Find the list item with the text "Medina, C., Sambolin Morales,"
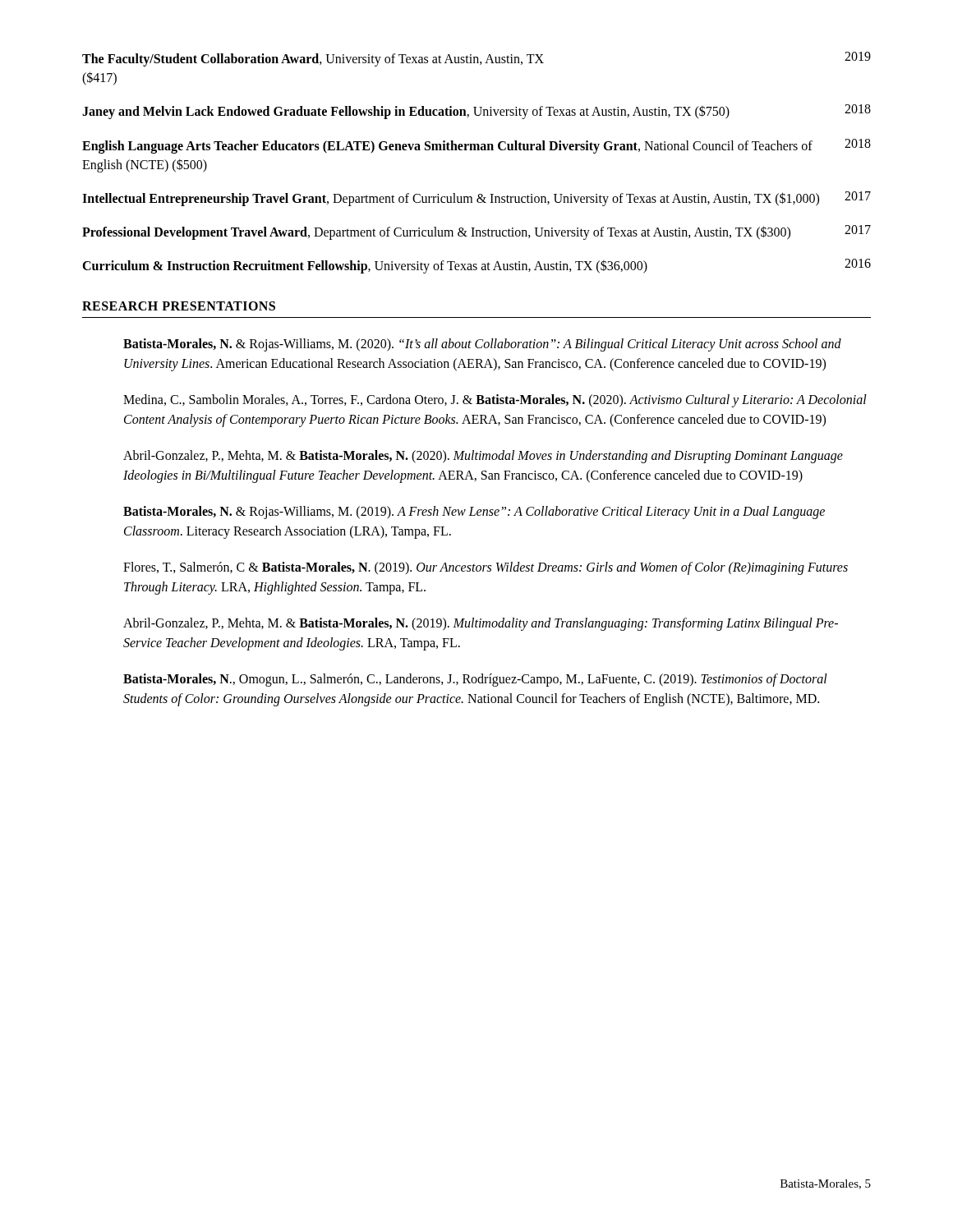The height and width of the screenshot is (1232, 953). click(495, 409)
